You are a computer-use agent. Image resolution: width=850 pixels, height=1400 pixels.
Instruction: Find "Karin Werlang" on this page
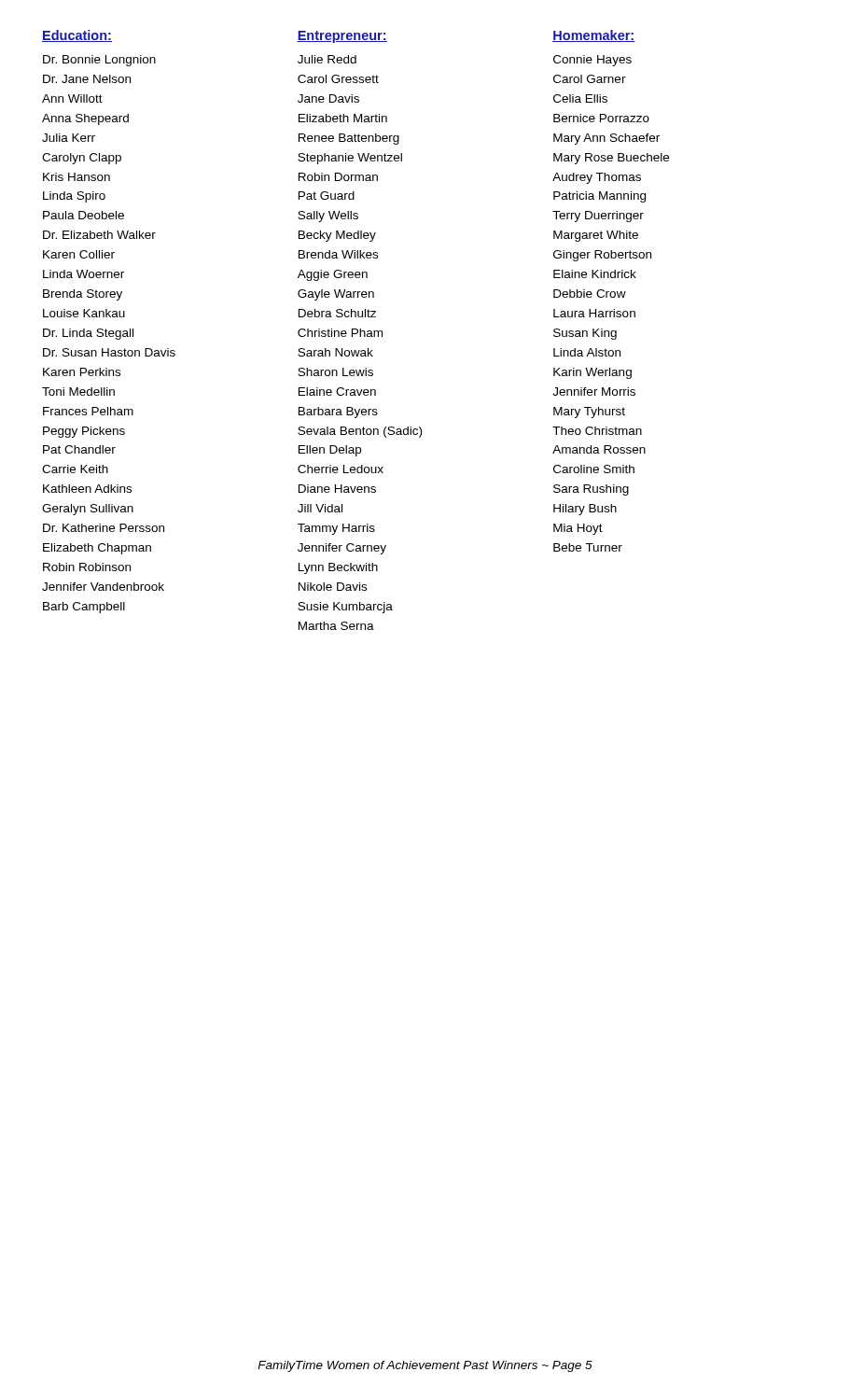(592, 372)
